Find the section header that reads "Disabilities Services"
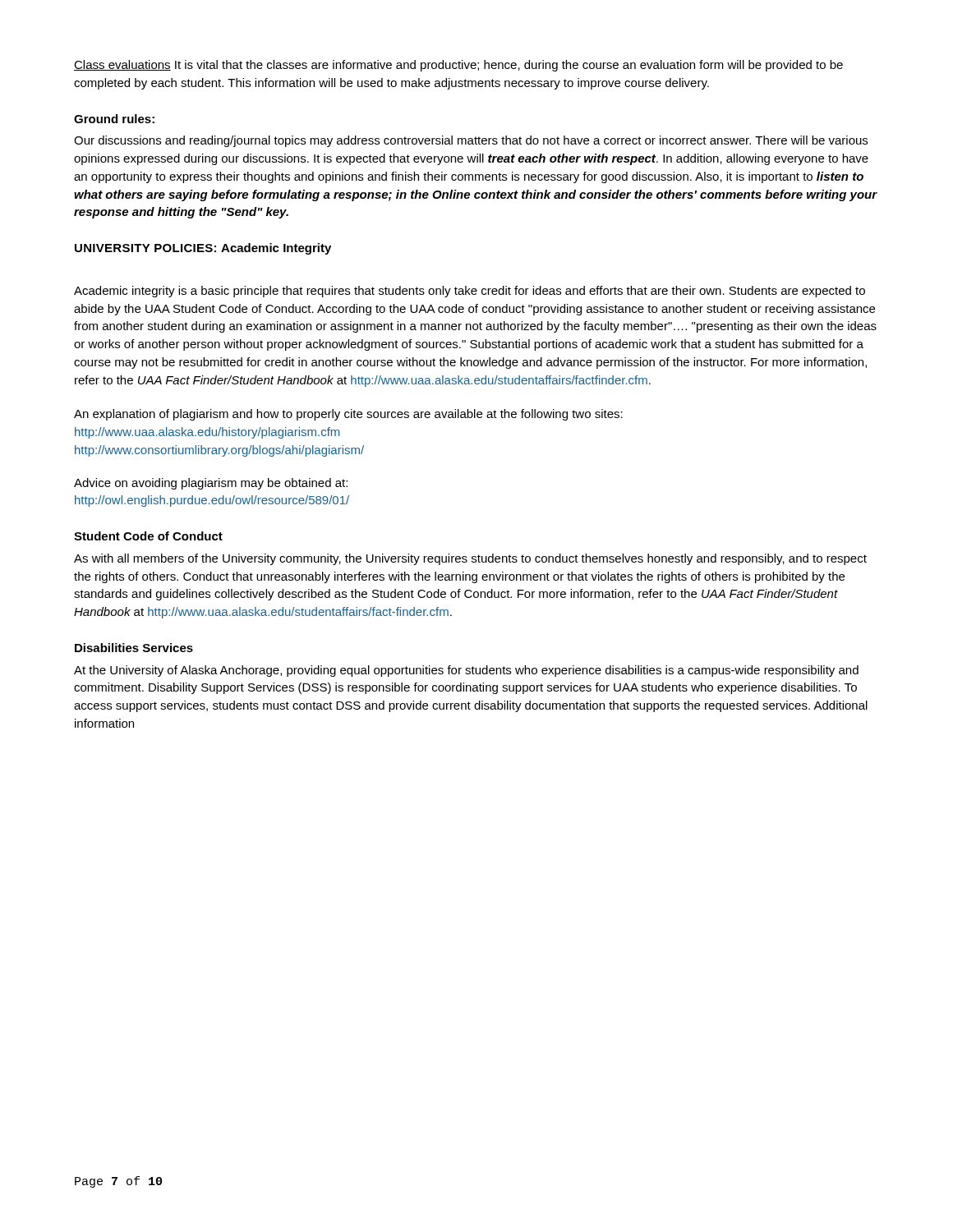Screen dimensions: 1232x953 pos(134,648)
